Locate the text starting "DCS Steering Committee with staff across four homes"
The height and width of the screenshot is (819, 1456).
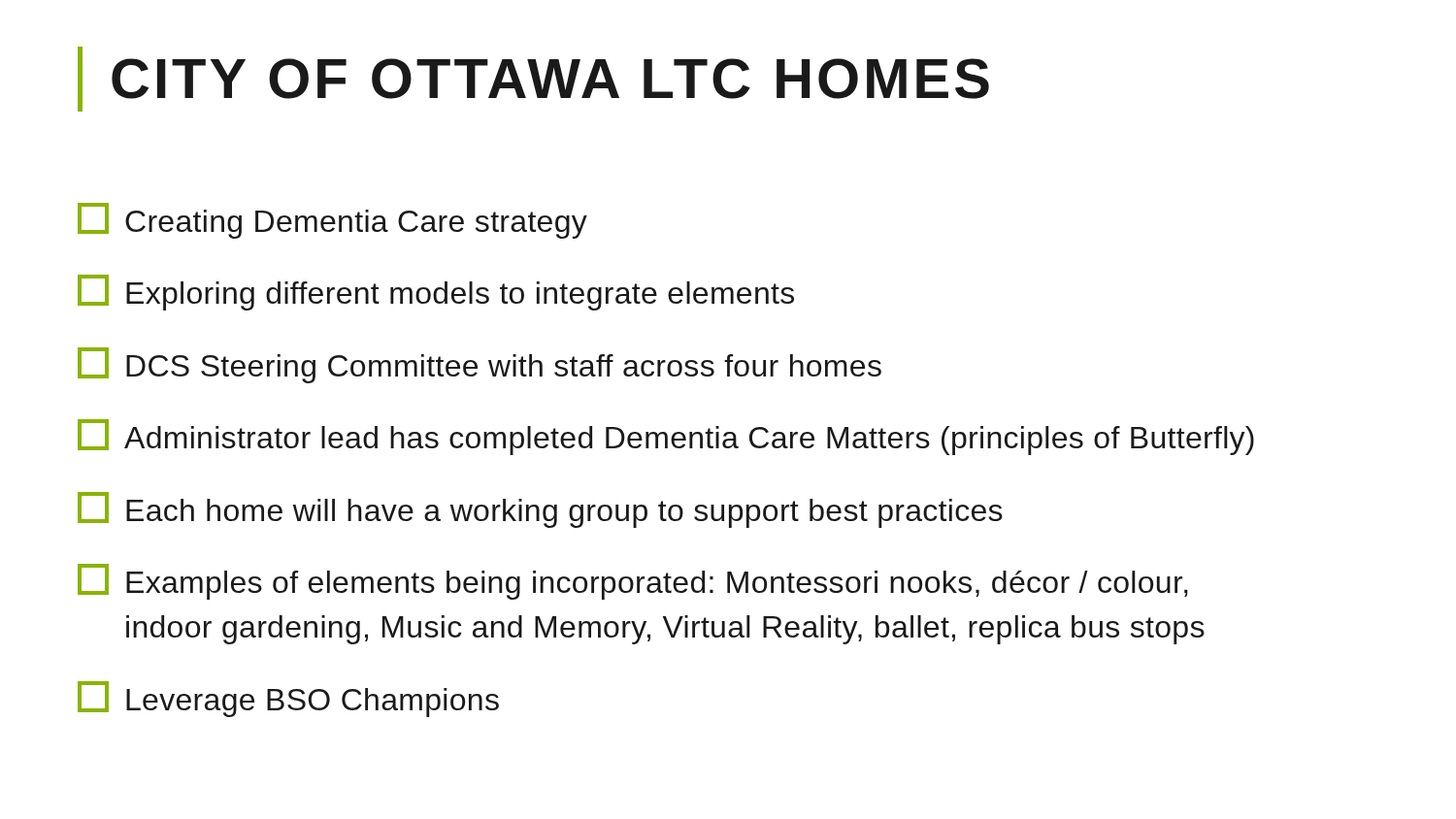(x=480, y=366)
